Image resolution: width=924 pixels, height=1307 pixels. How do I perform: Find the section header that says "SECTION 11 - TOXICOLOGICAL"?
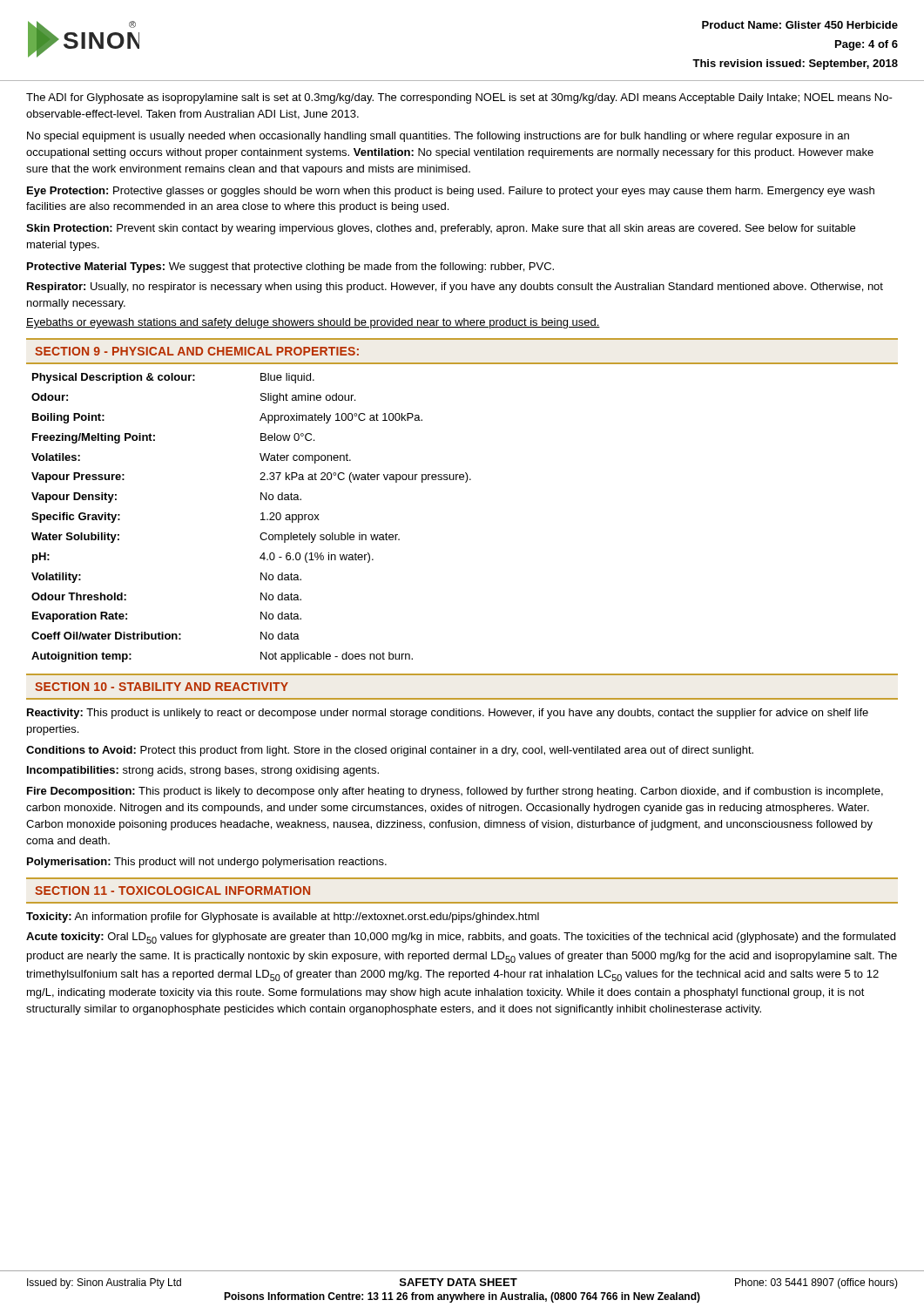point(173,890)
